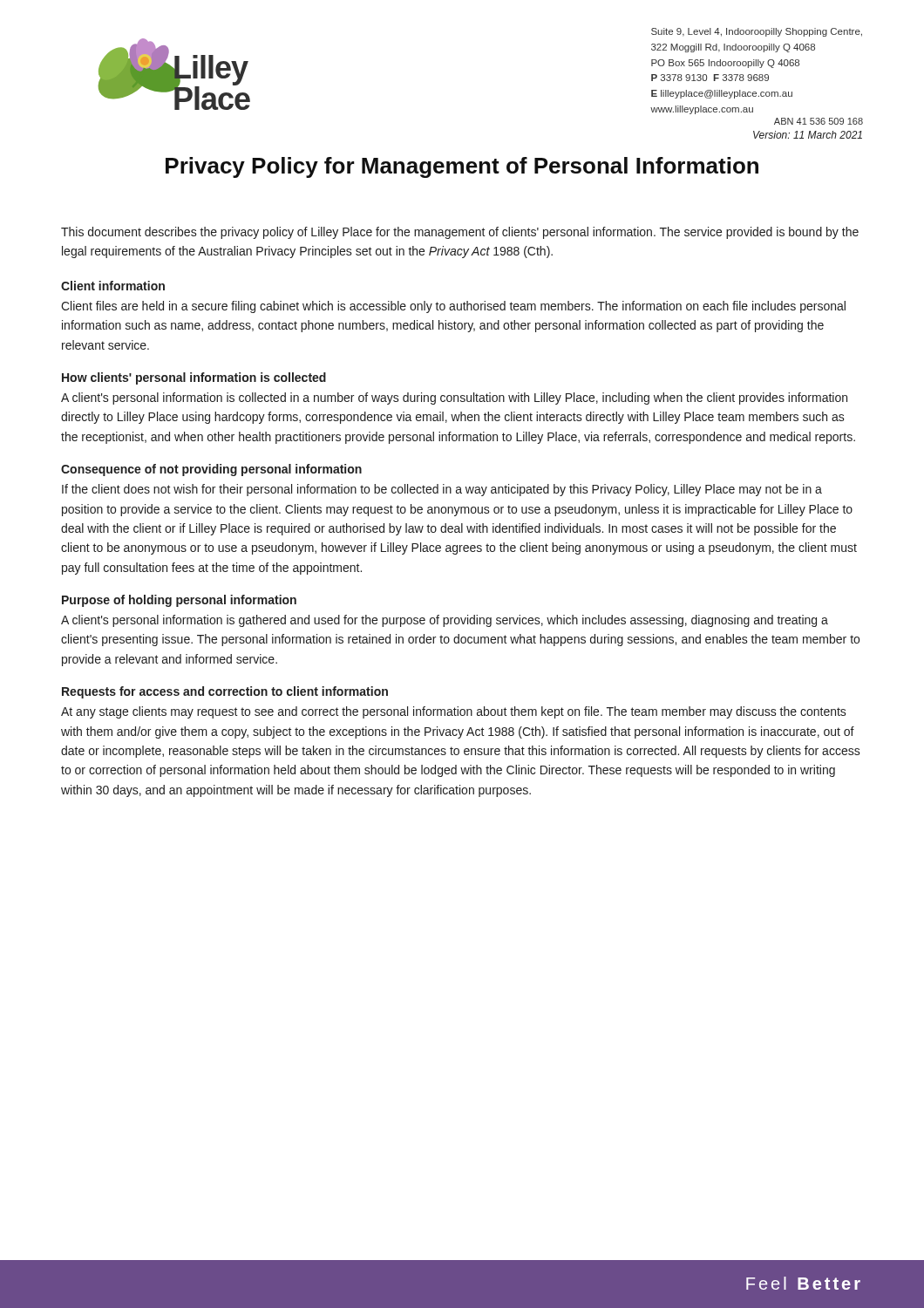Find the title
The height and width of the screenshot is (1308, 924).
pyautogui.click(x=462, y=166)
